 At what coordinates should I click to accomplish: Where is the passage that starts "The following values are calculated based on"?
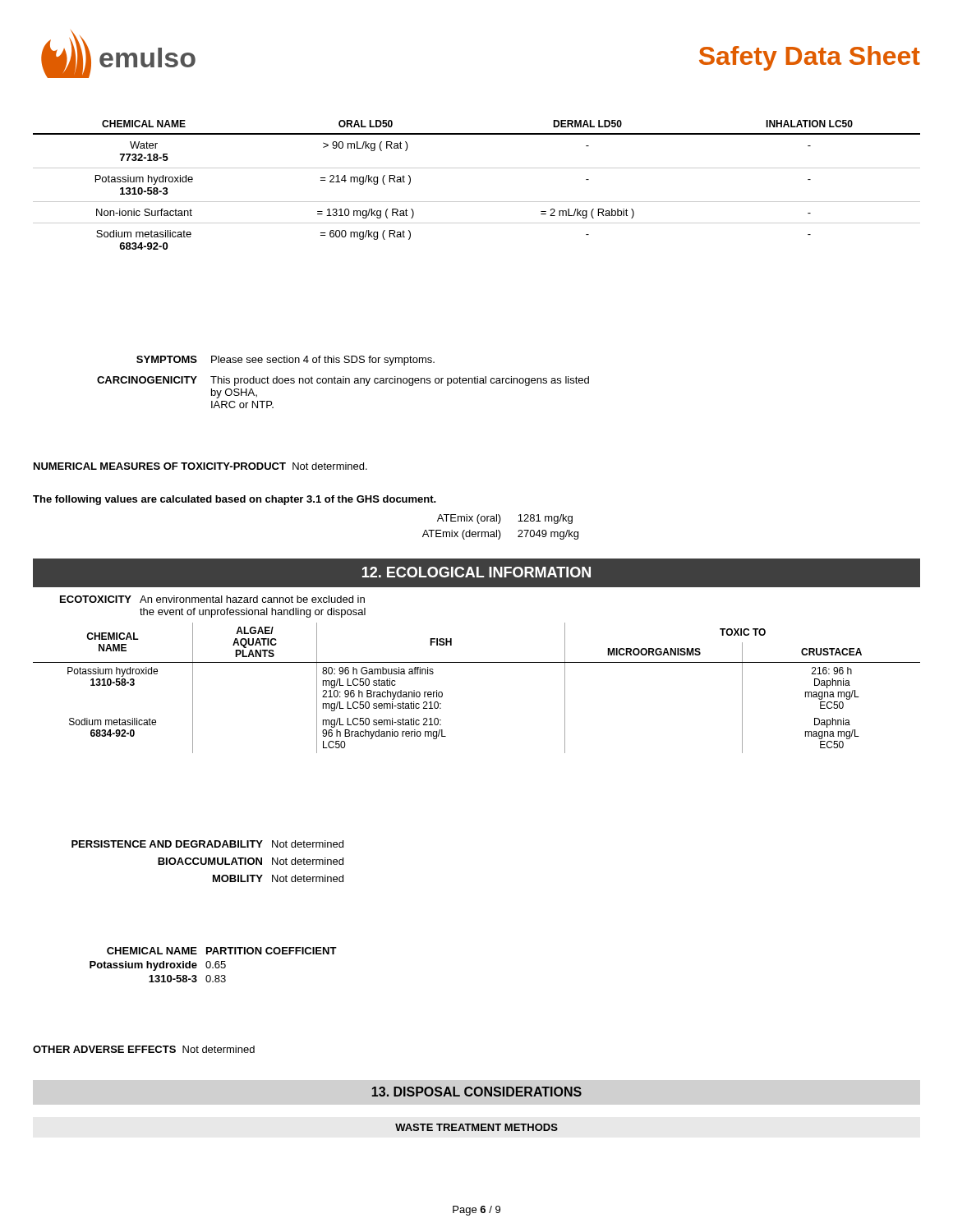click(x=476, y=516)
